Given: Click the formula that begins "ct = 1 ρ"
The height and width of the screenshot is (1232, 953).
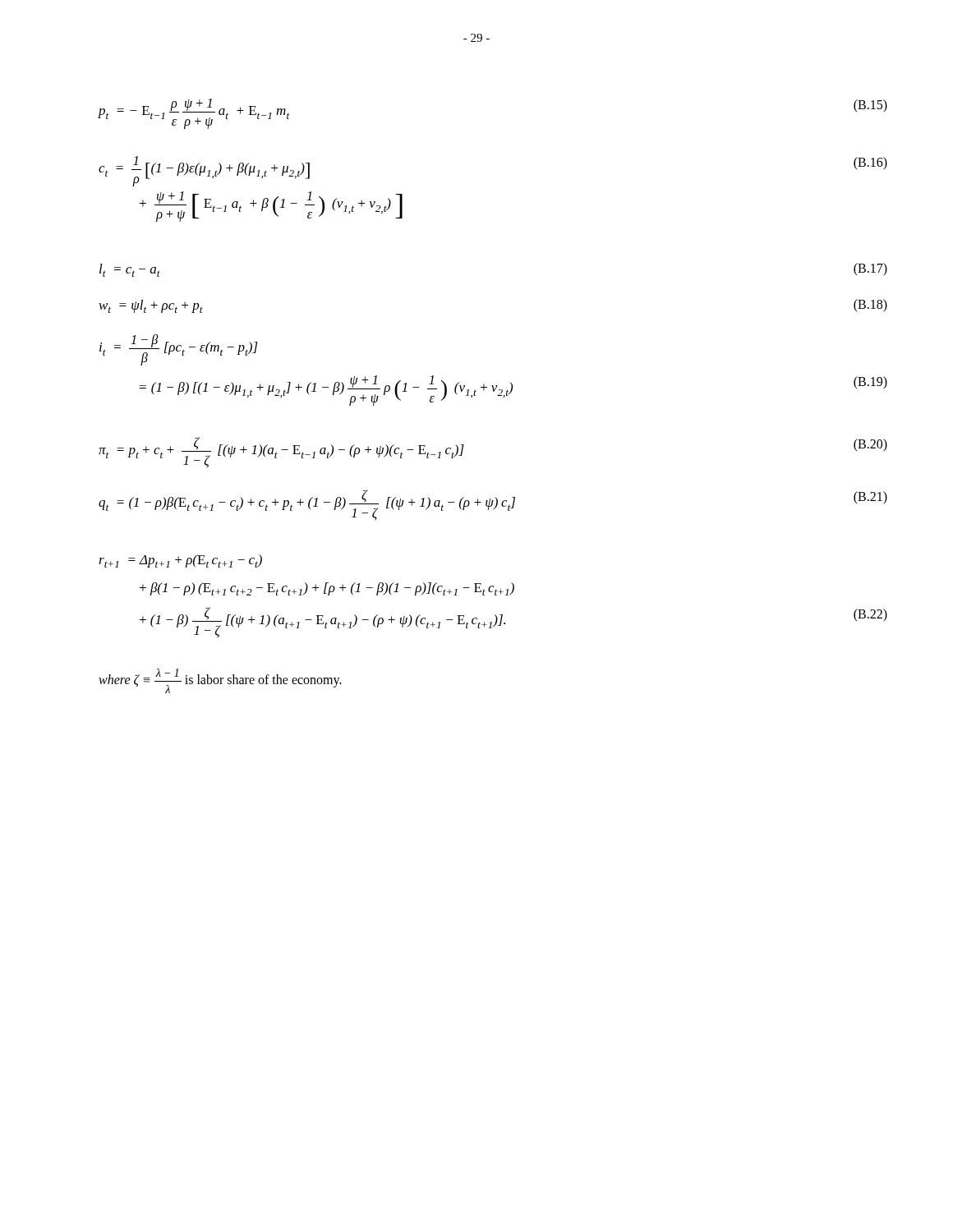Looking at the screenshot, I should [x=190, y=171].
